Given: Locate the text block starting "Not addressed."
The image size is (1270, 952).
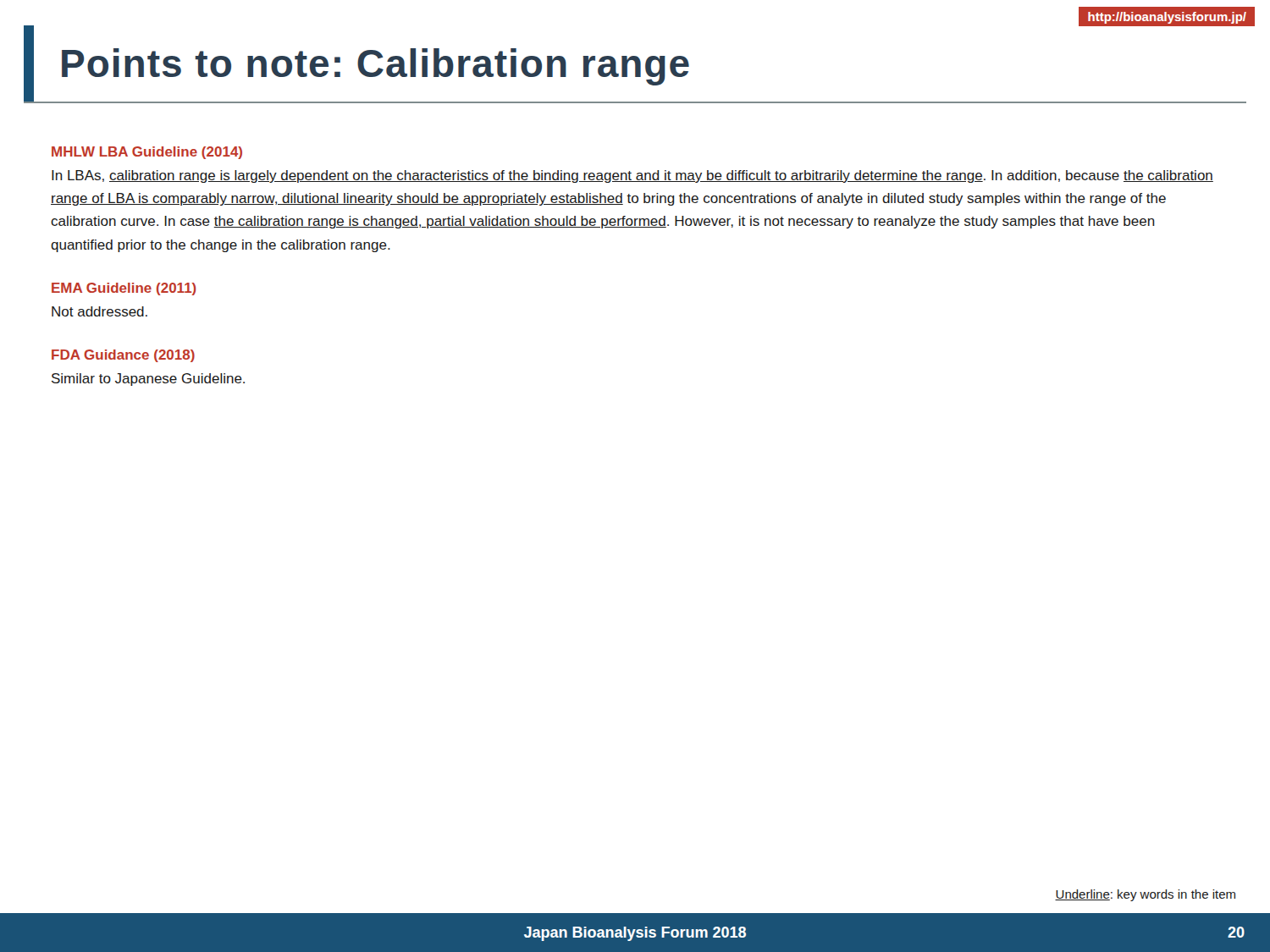Looking at the screenshot, I should 100,312.
